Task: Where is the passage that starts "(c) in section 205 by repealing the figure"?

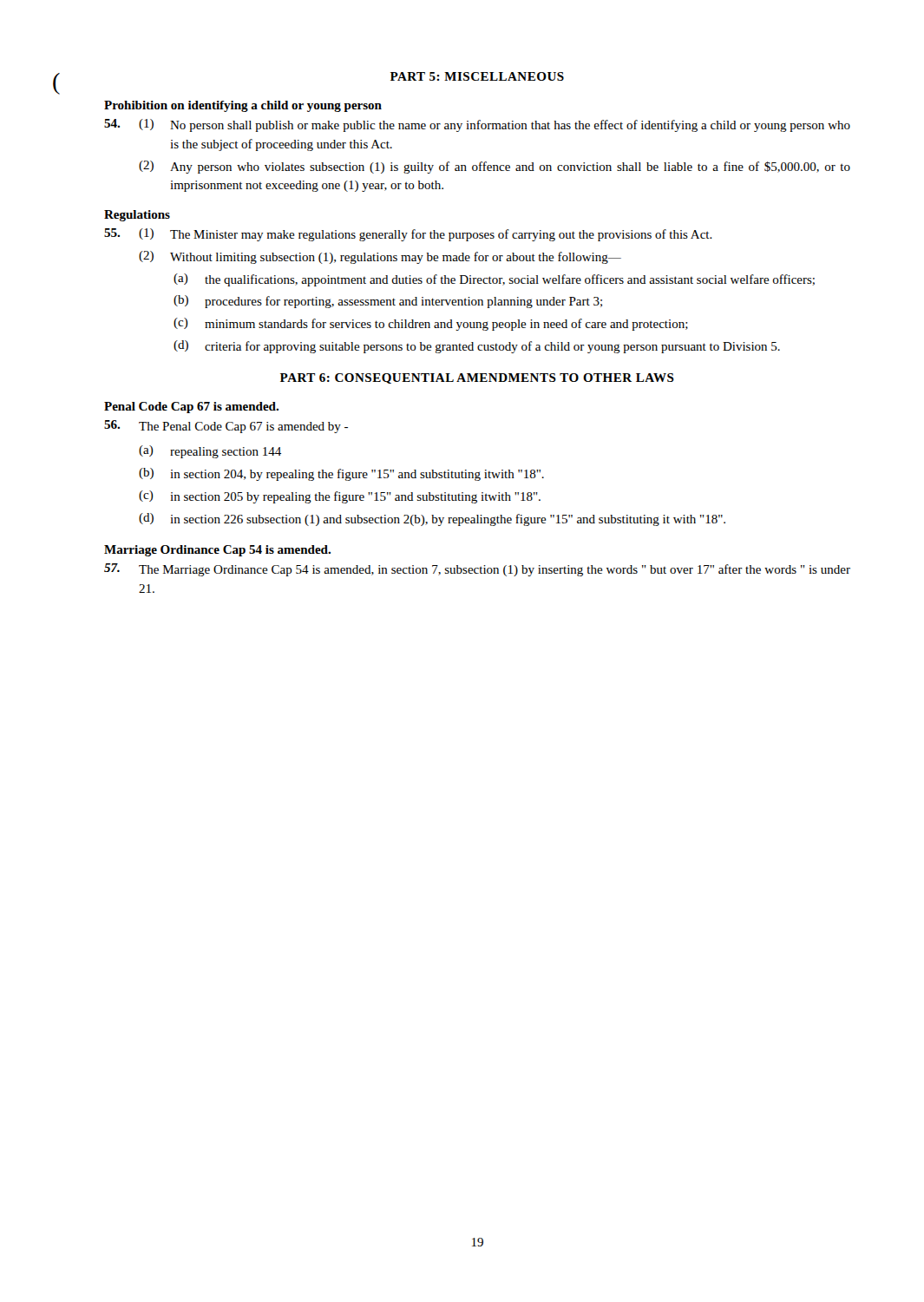Action: coord(495,497)
